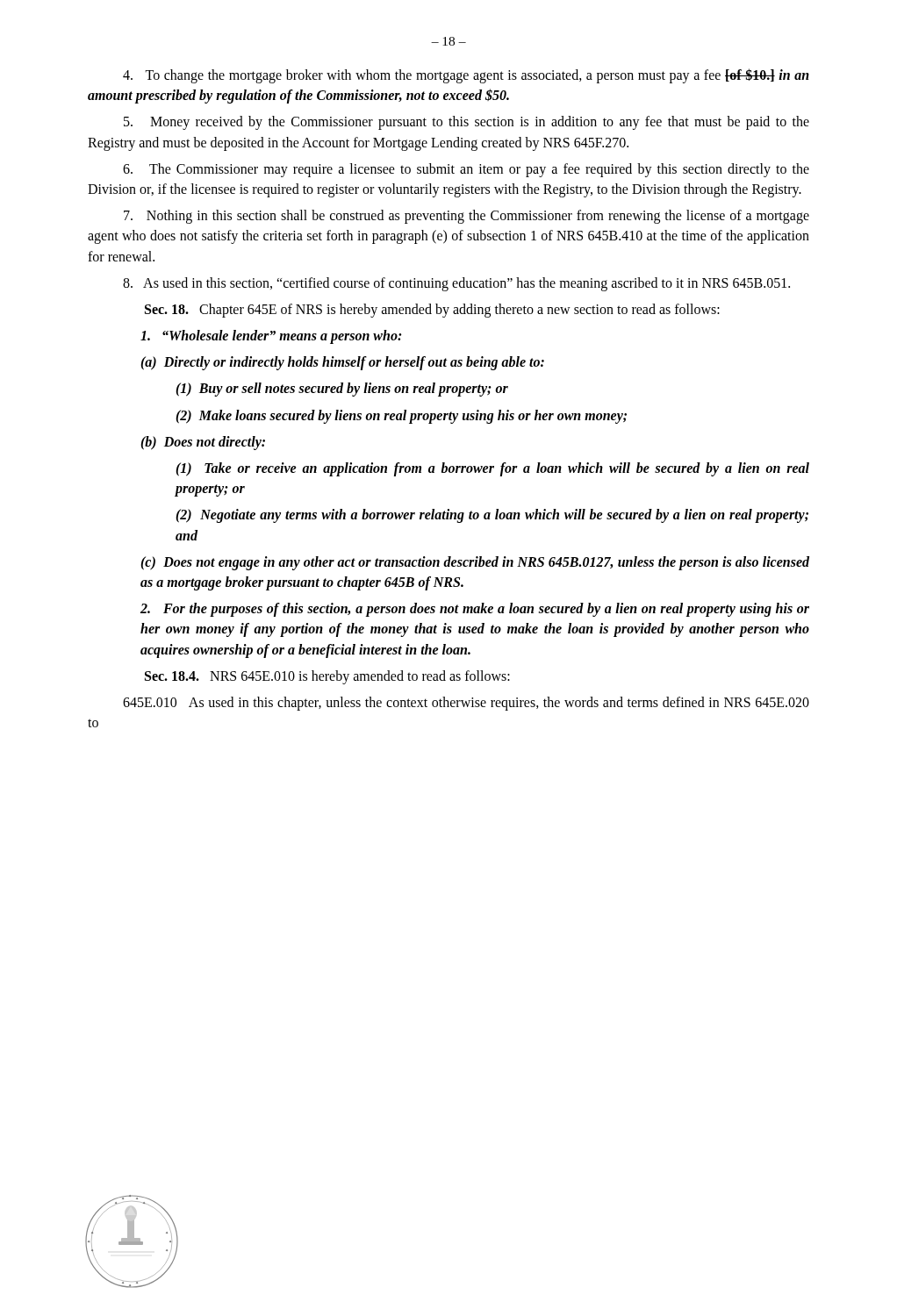Find the block on this page that starts "“Wholesale lender” means a person"

271,337
